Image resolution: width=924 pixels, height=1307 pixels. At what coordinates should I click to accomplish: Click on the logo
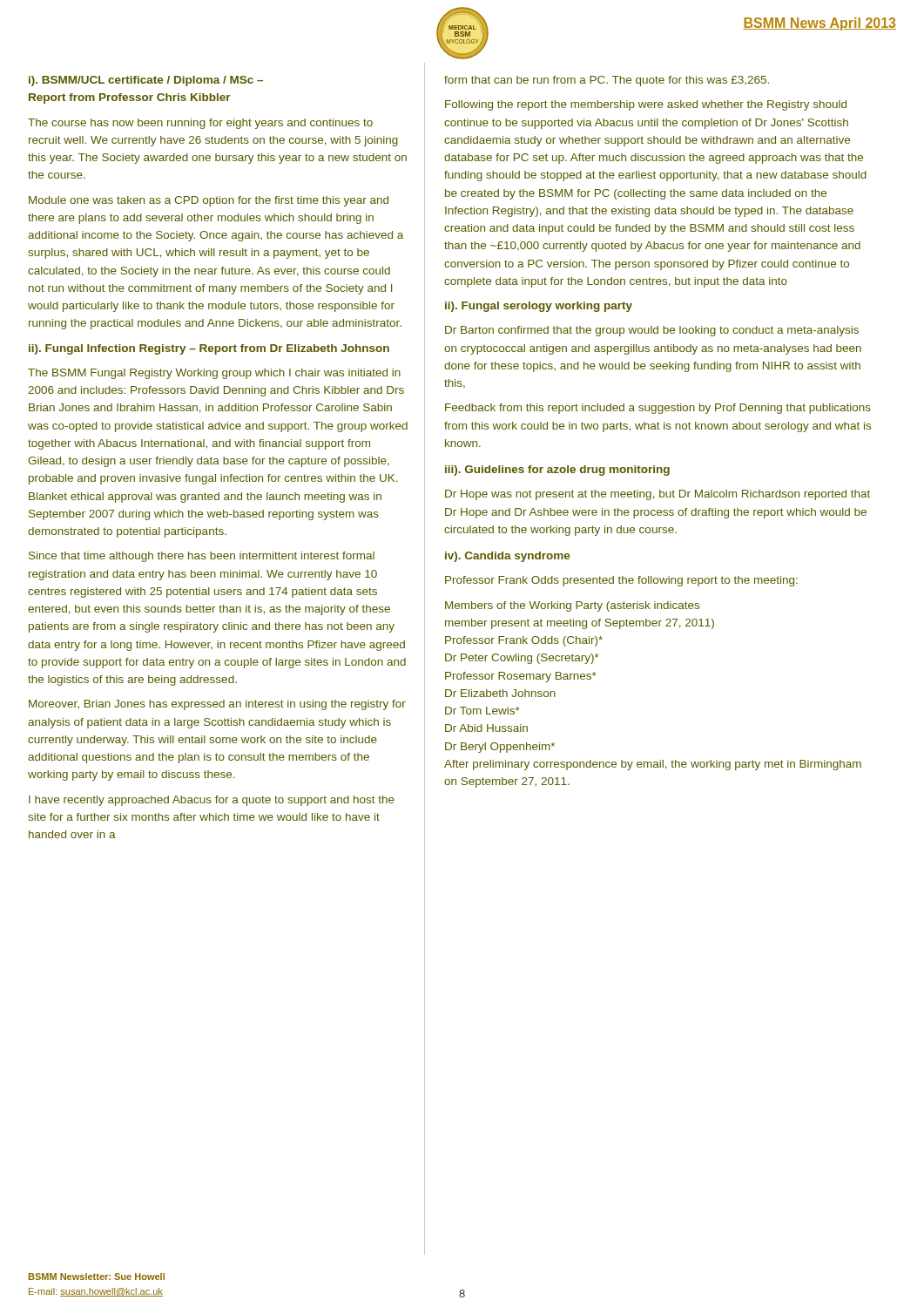pyautogui.click(x=462, y=33)
